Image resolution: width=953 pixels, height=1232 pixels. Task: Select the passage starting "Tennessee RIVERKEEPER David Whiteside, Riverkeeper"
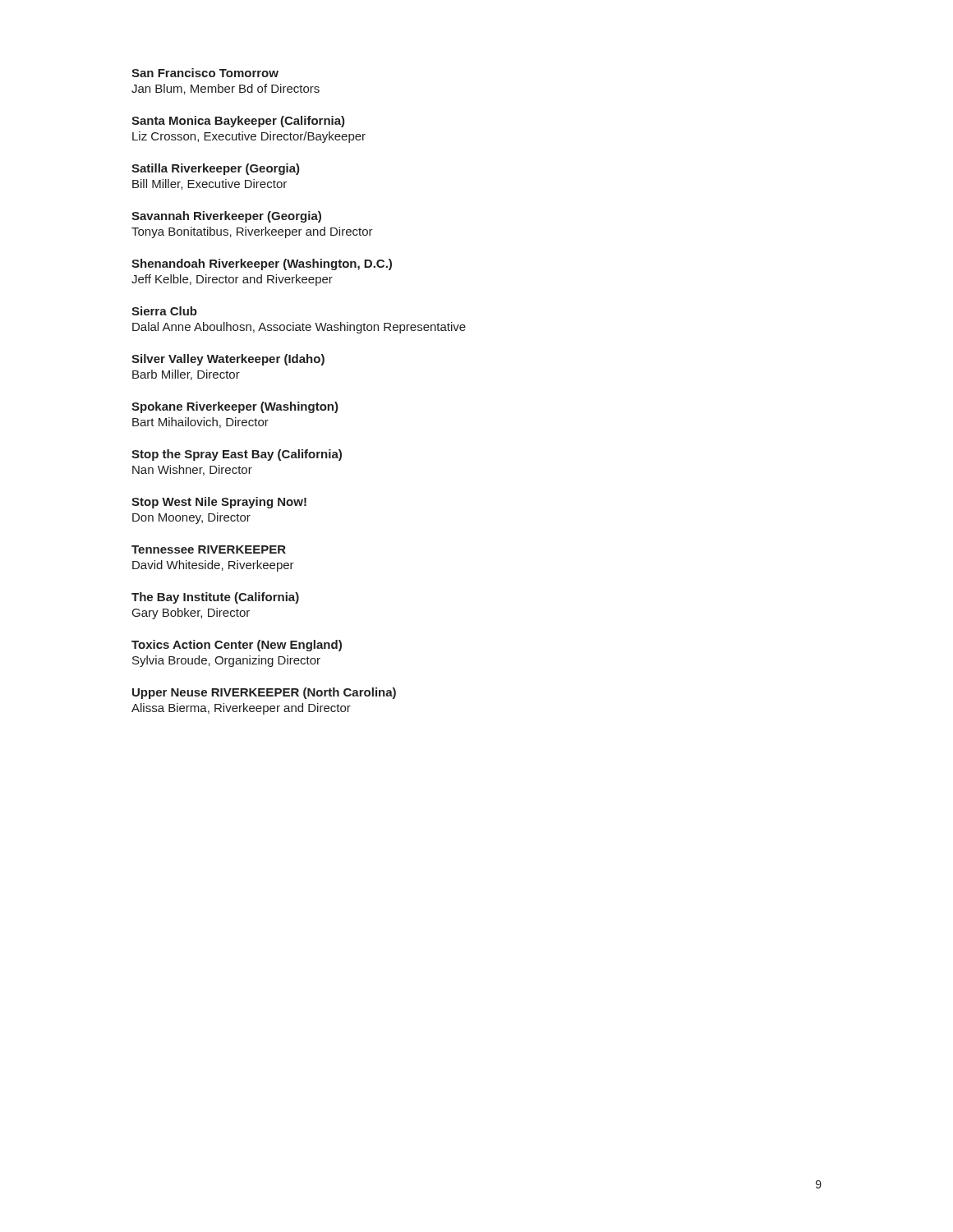tap(209, 549)
